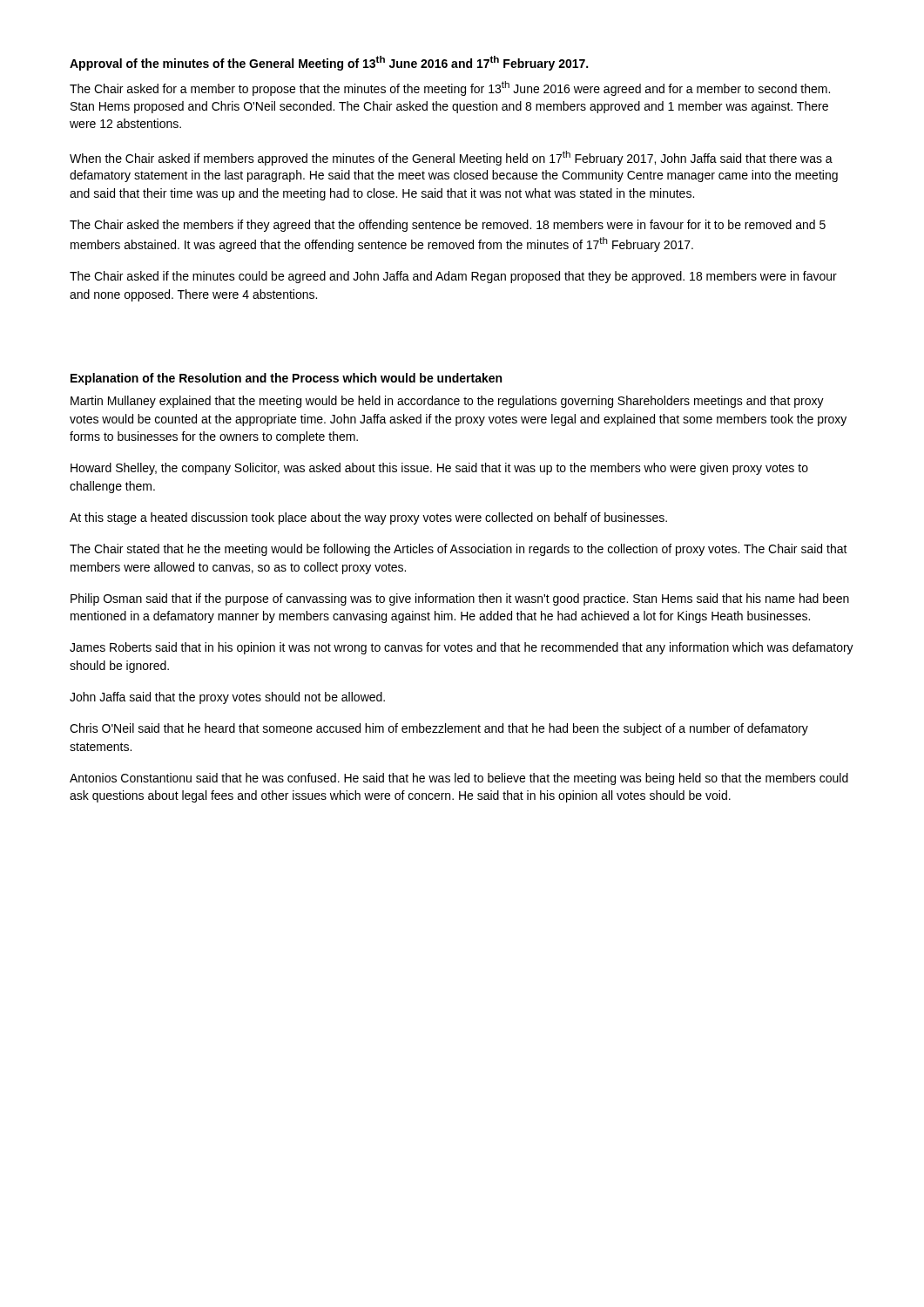The width and height of the screenshot is (924, 1307).
Task: Locate the block starting "The Chair asked for a member to propose"
Action: [x=450, y=105]
